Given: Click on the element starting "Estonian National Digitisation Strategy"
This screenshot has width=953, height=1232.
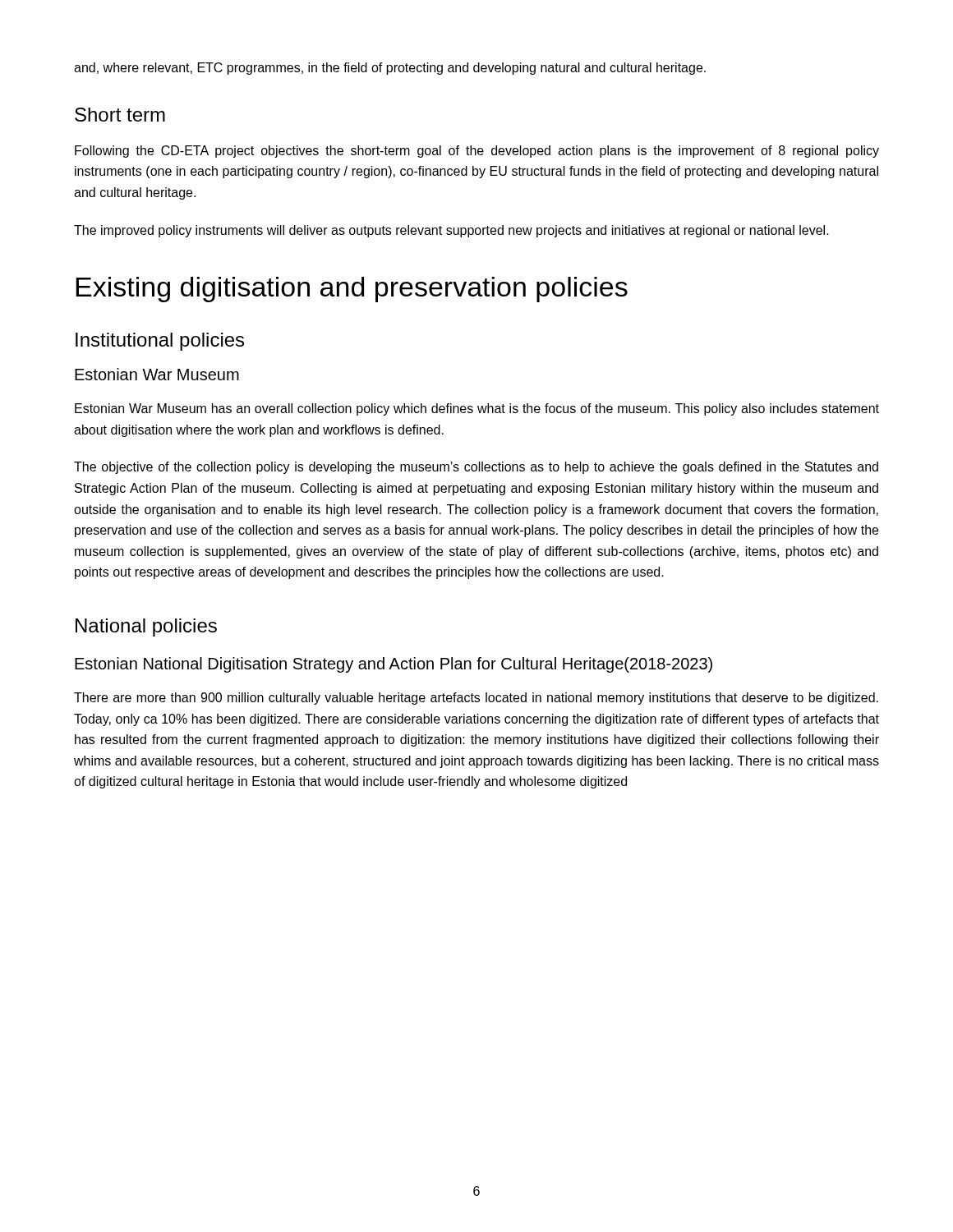Looking at the screenshot, I should [476, 664].
